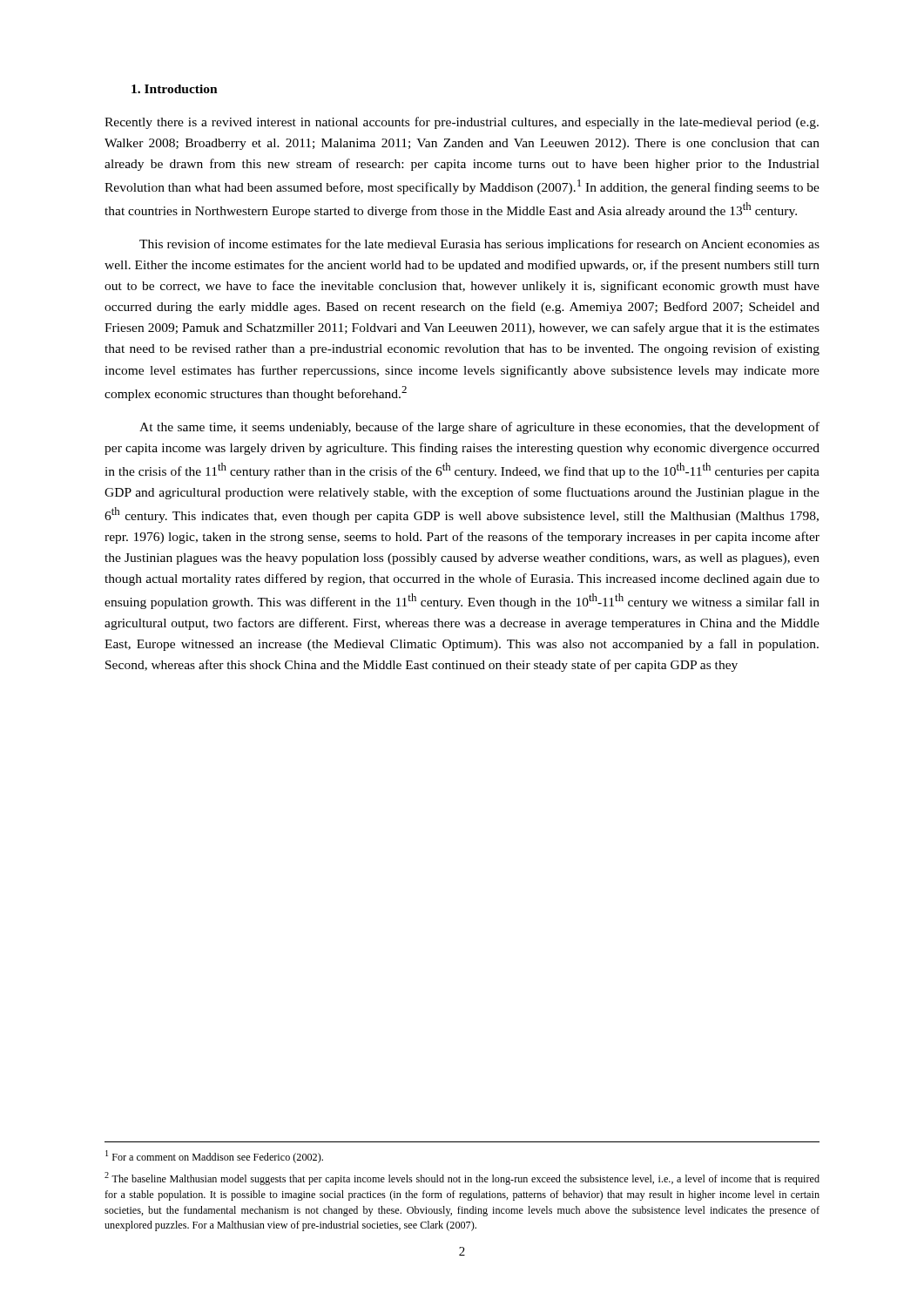Point to "1. Introduction"
Screen dimensions: 1307x924
coord(174,88)
